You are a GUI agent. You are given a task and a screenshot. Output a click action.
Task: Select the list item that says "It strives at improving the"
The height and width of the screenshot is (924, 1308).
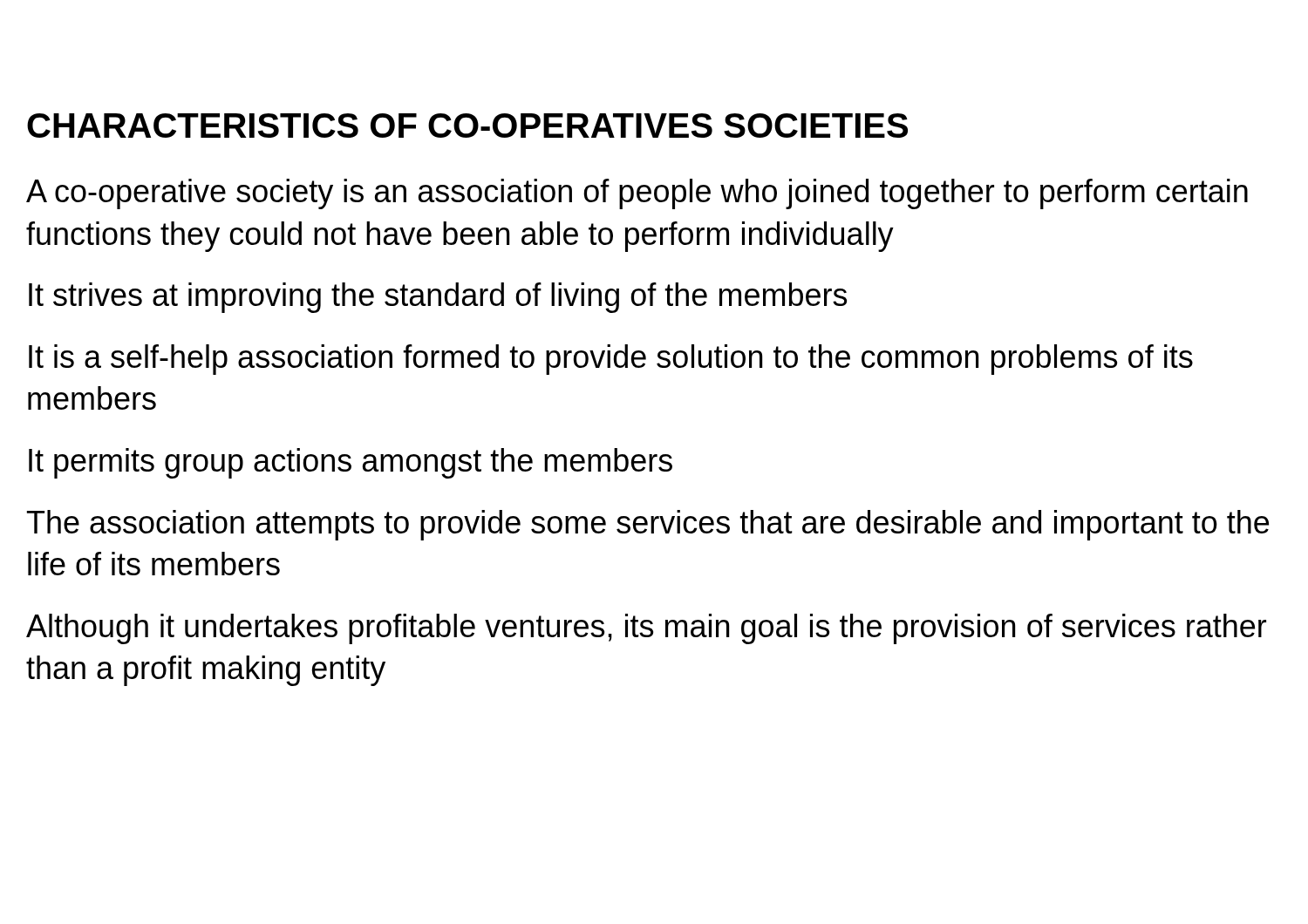tap(437, 295)
